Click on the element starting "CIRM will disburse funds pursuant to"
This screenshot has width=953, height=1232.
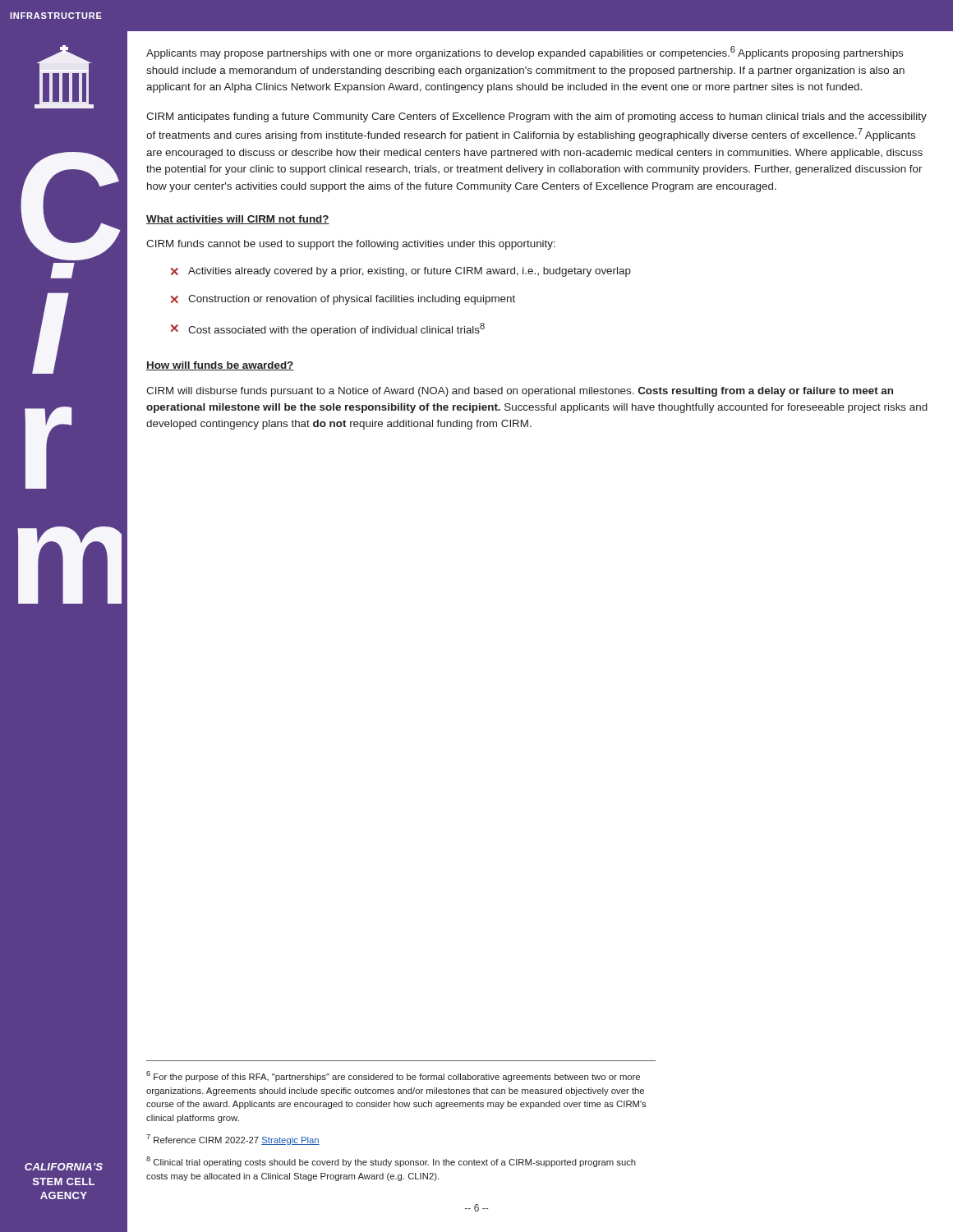click(x=537, y=407)
